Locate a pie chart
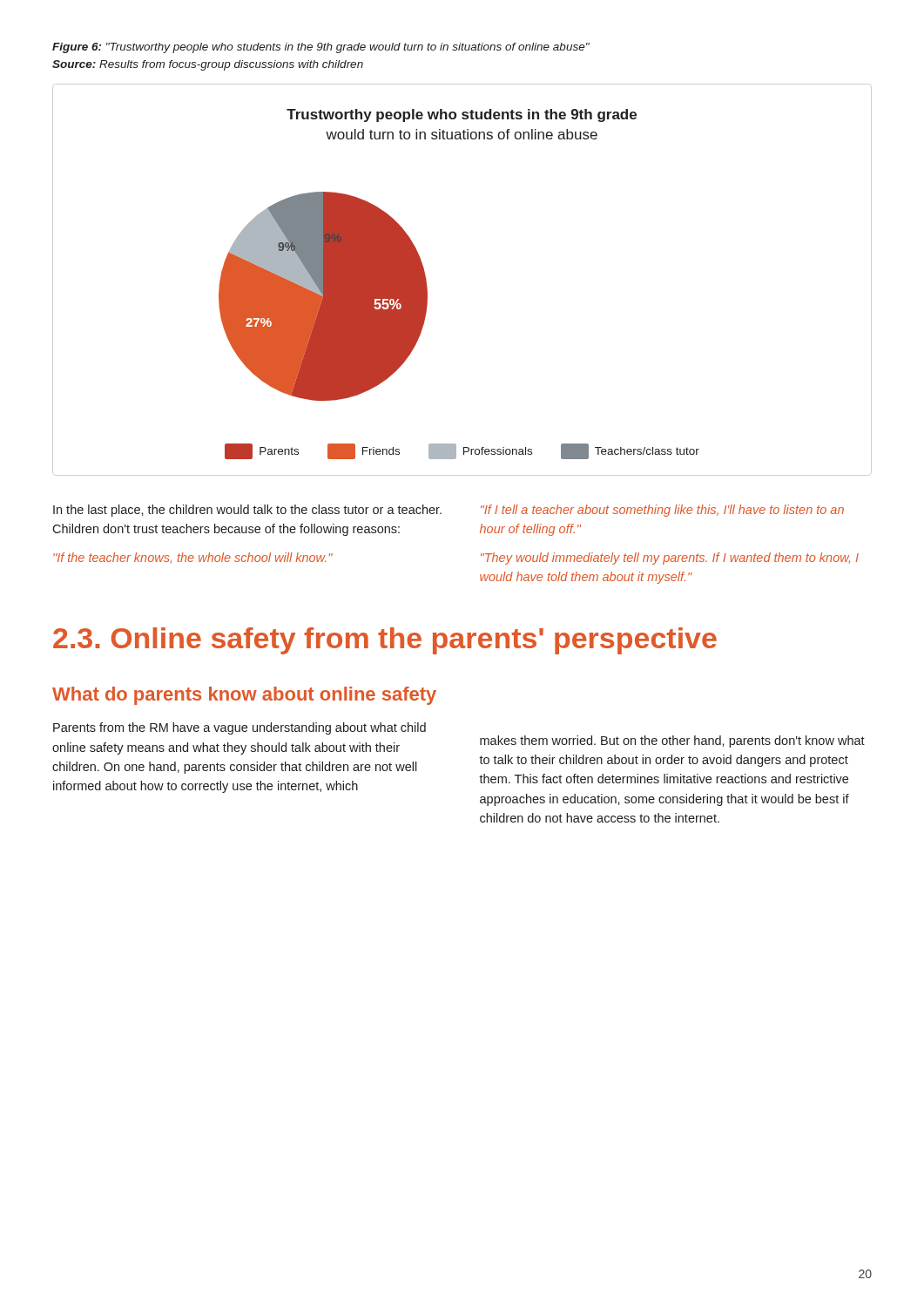The image size is (924, 1307). [x=462, y=280]
